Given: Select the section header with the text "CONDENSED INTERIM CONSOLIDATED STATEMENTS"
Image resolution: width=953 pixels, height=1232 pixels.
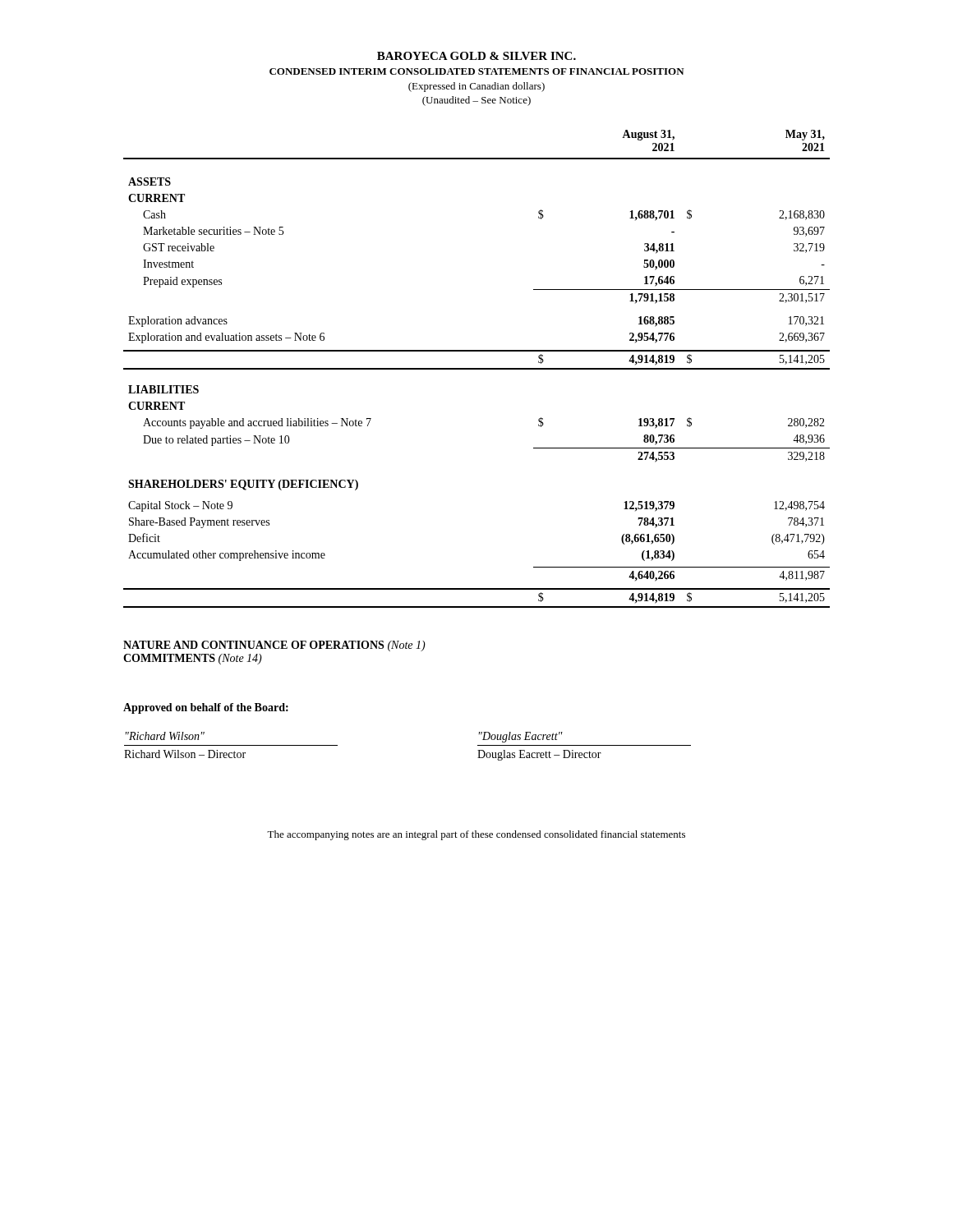Looking at the screenshot, I should [476, 71].
